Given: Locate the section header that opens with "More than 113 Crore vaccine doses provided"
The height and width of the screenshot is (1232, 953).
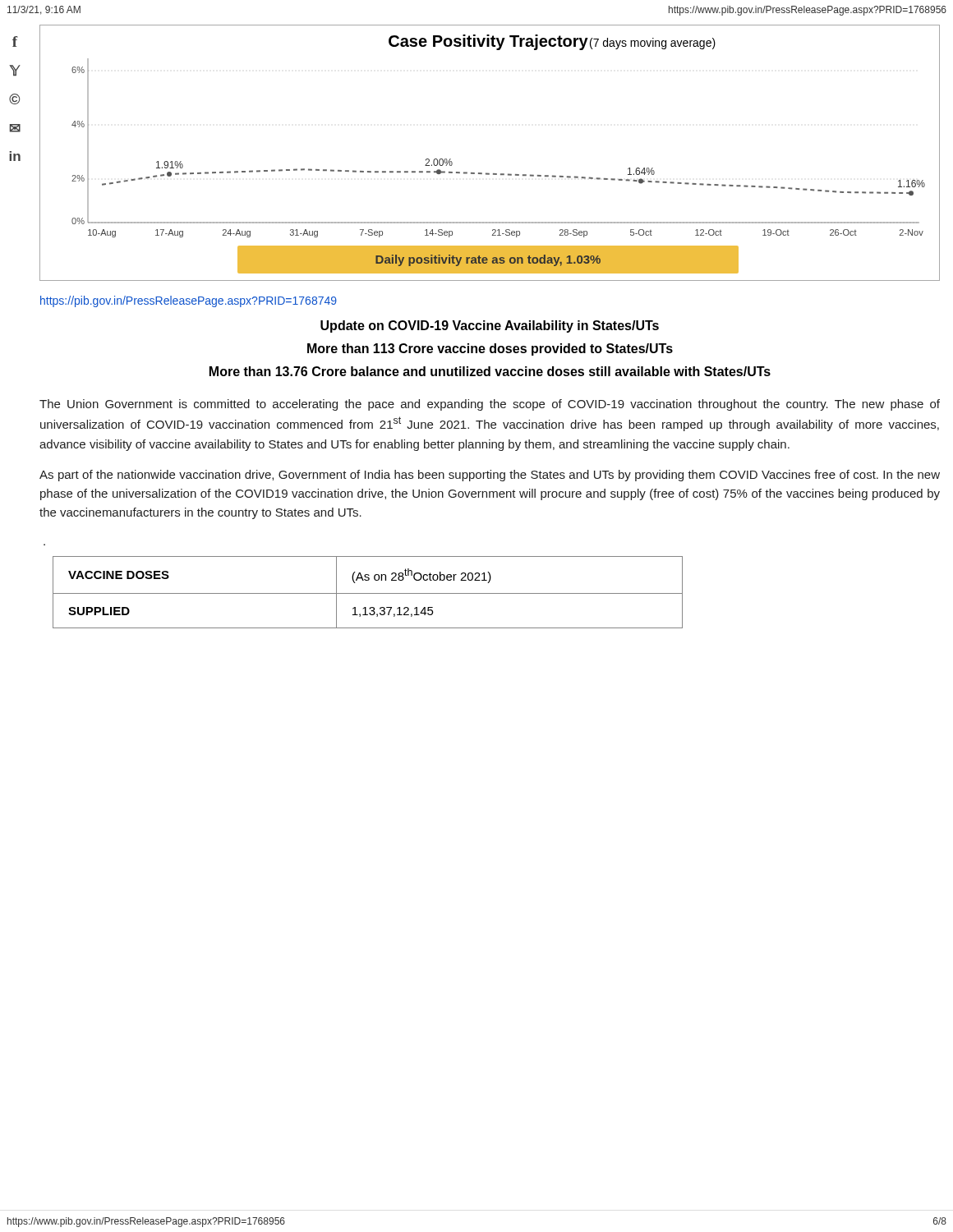Looking at the screenshot, I should pyautogui.click(x=490, y=349).
